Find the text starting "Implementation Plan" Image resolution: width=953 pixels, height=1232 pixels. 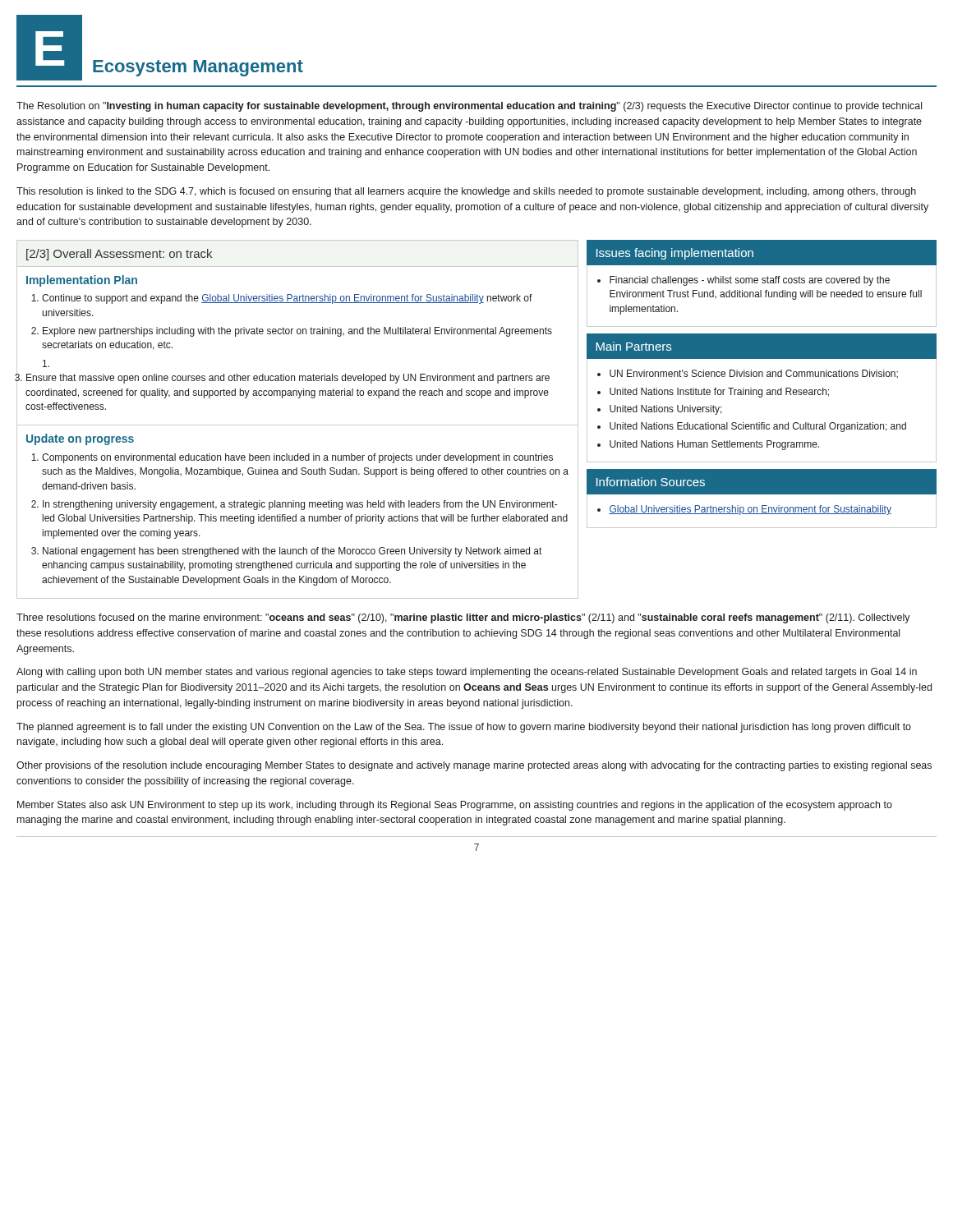pos(82,280)
